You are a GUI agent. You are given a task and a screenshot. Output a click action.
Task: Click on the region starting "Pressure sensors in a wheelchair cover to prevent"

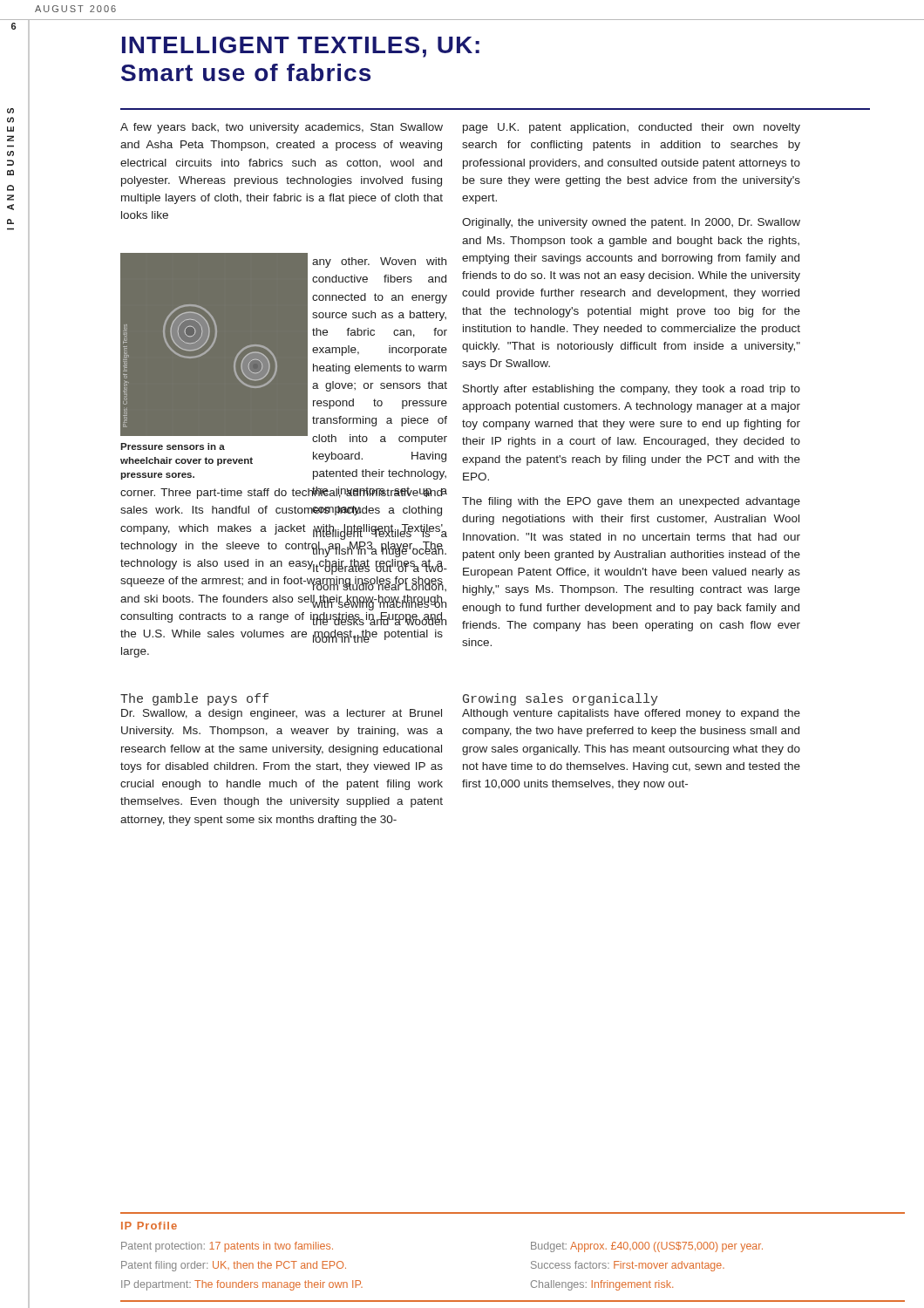click(194, 461)
